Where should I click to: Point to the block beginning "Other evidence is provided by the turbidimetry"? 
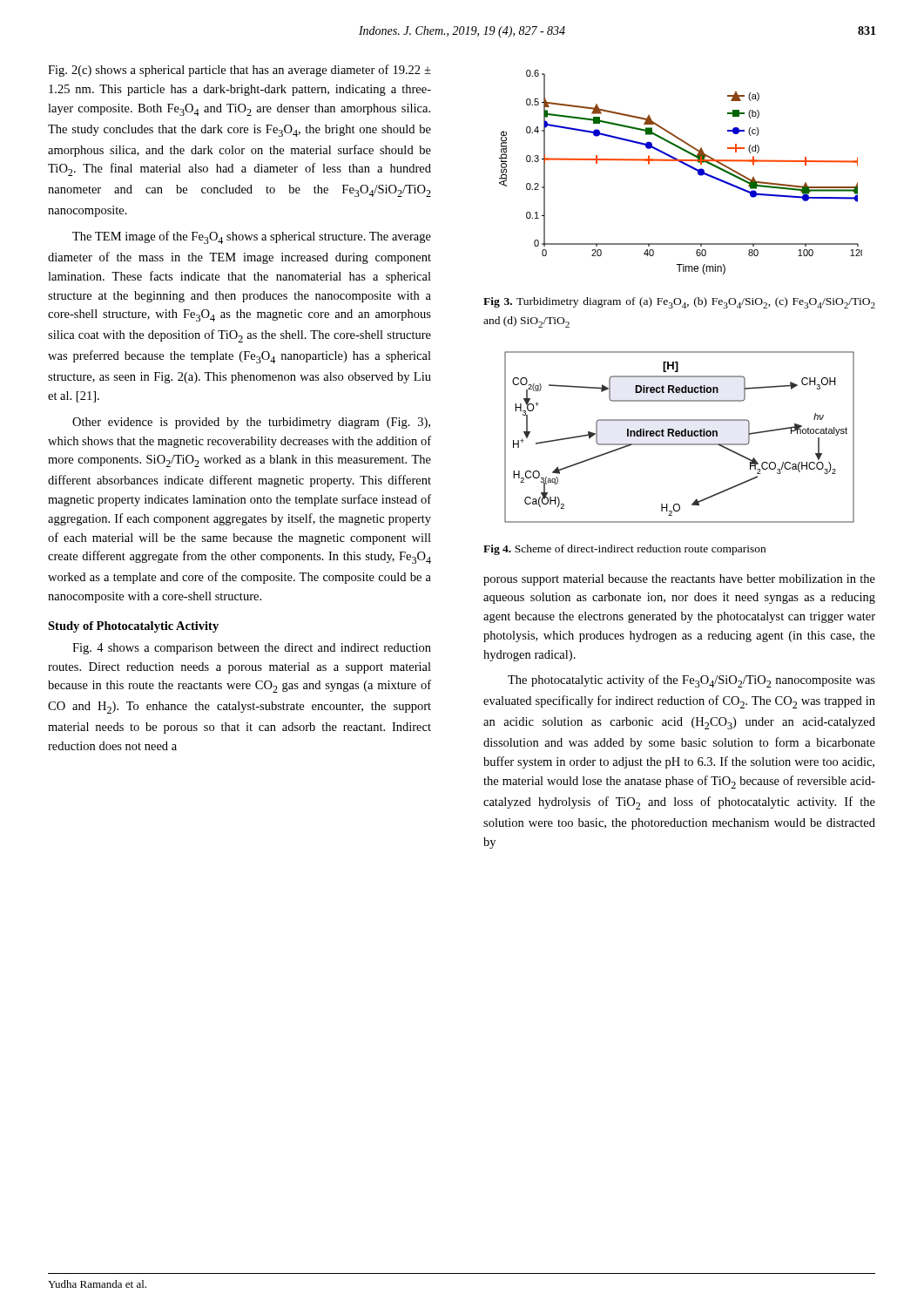[239, 509]
